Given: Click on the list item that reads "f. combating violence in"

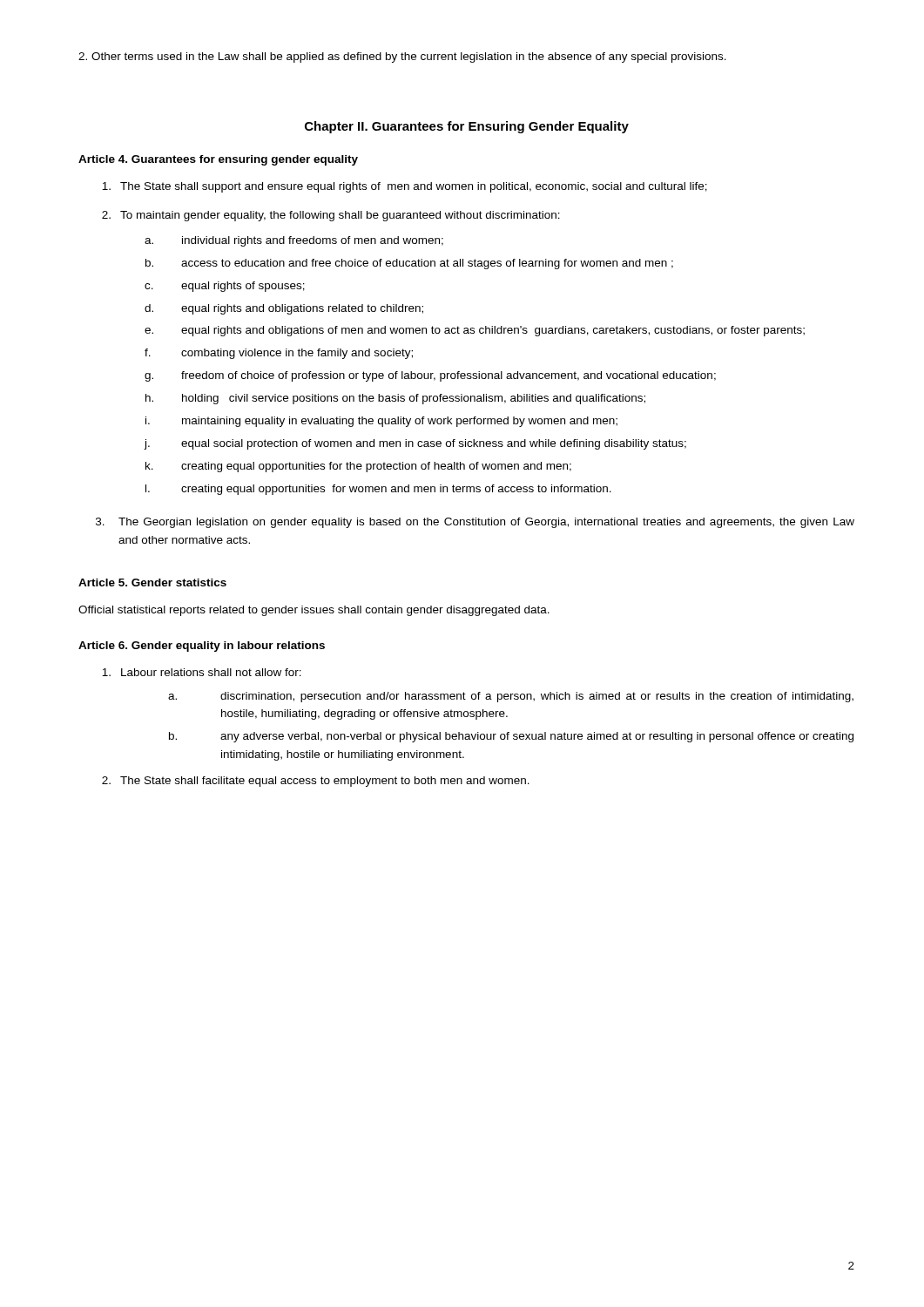Looking at the screenshot, I should coord(279,354).
